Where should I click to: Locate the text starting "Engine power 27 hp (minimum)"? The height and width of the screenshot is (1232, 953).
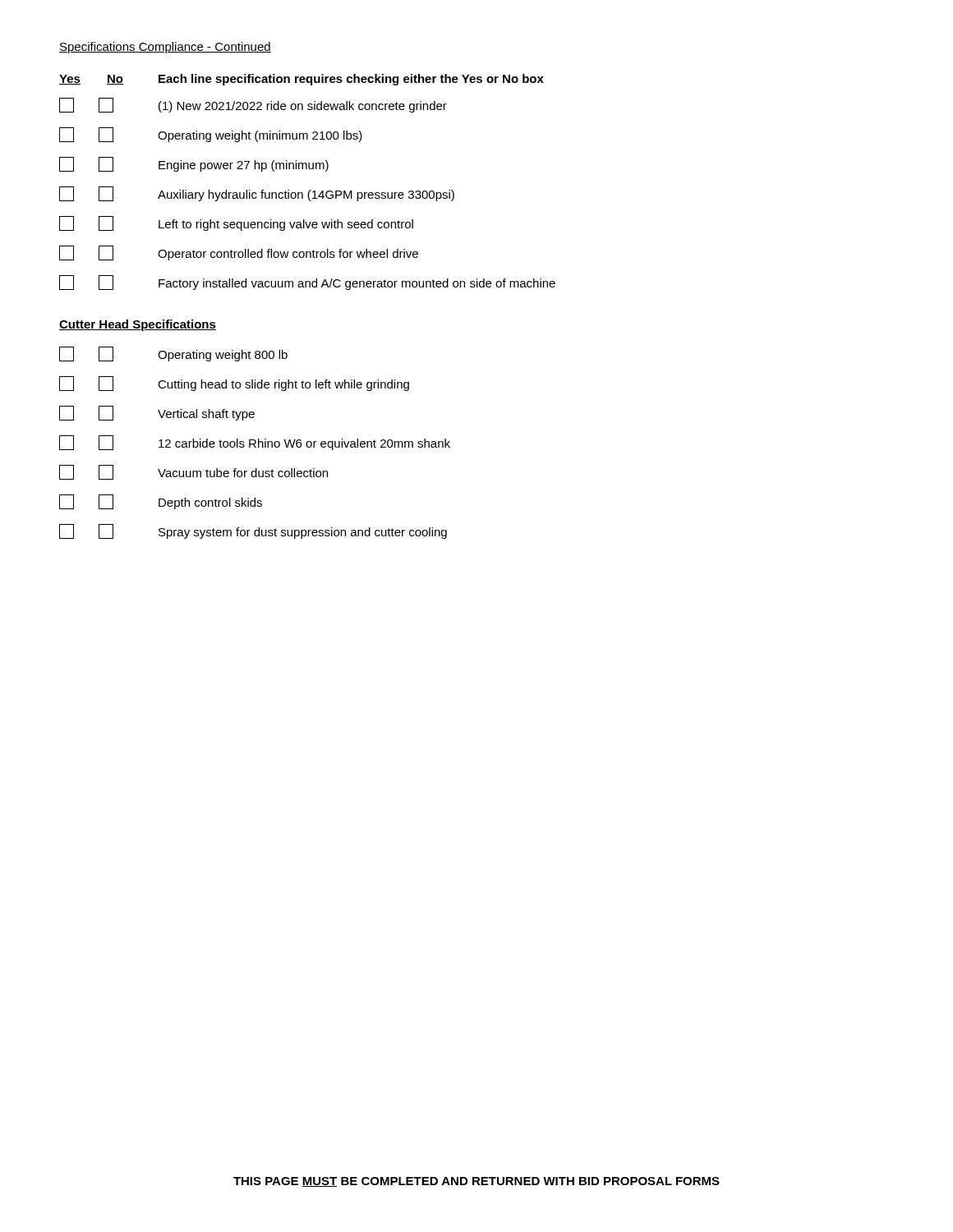point(194,164)
